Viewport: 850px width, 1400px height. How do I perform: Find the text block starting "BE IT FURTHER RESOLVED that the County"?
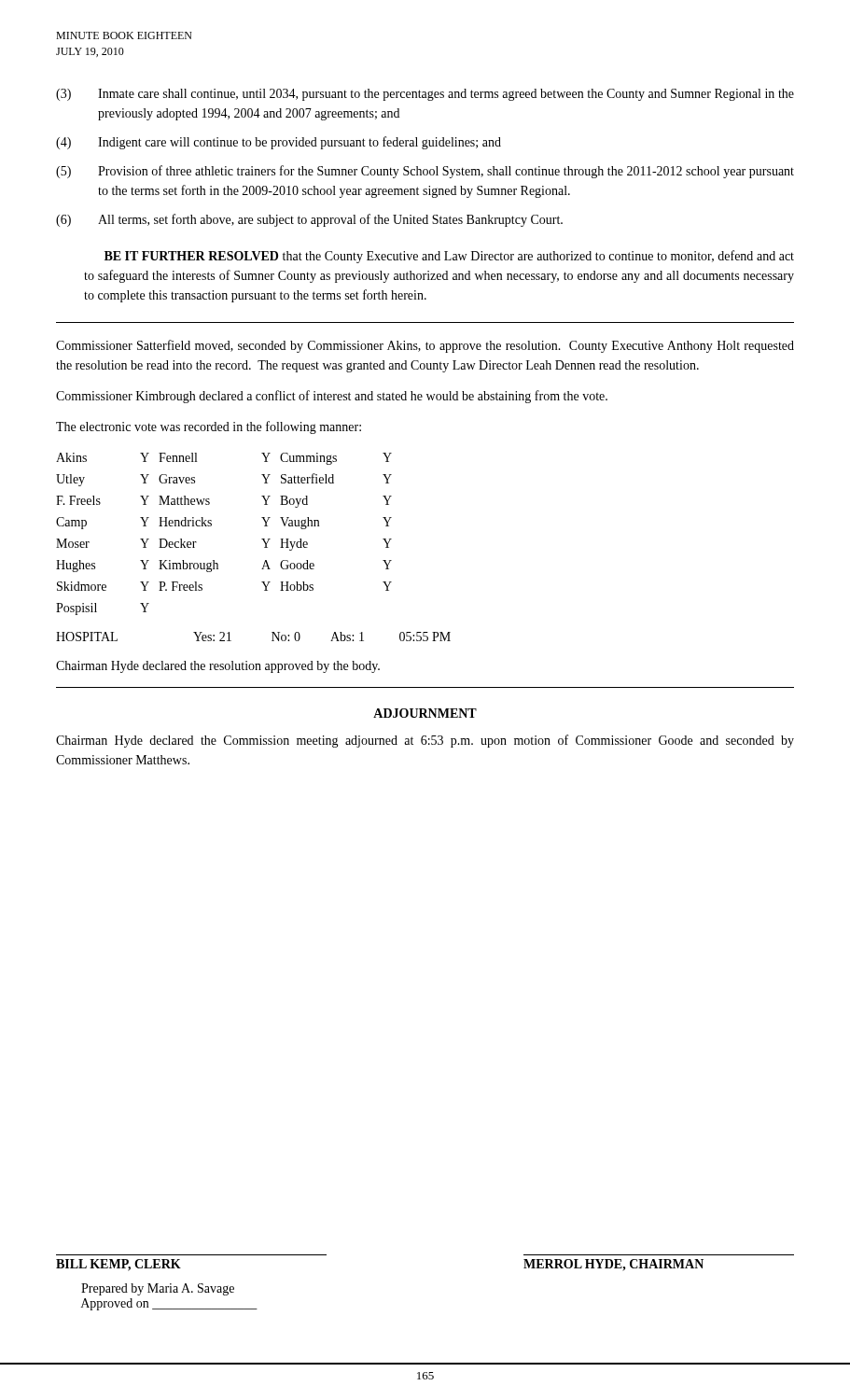tap(439, 276)
